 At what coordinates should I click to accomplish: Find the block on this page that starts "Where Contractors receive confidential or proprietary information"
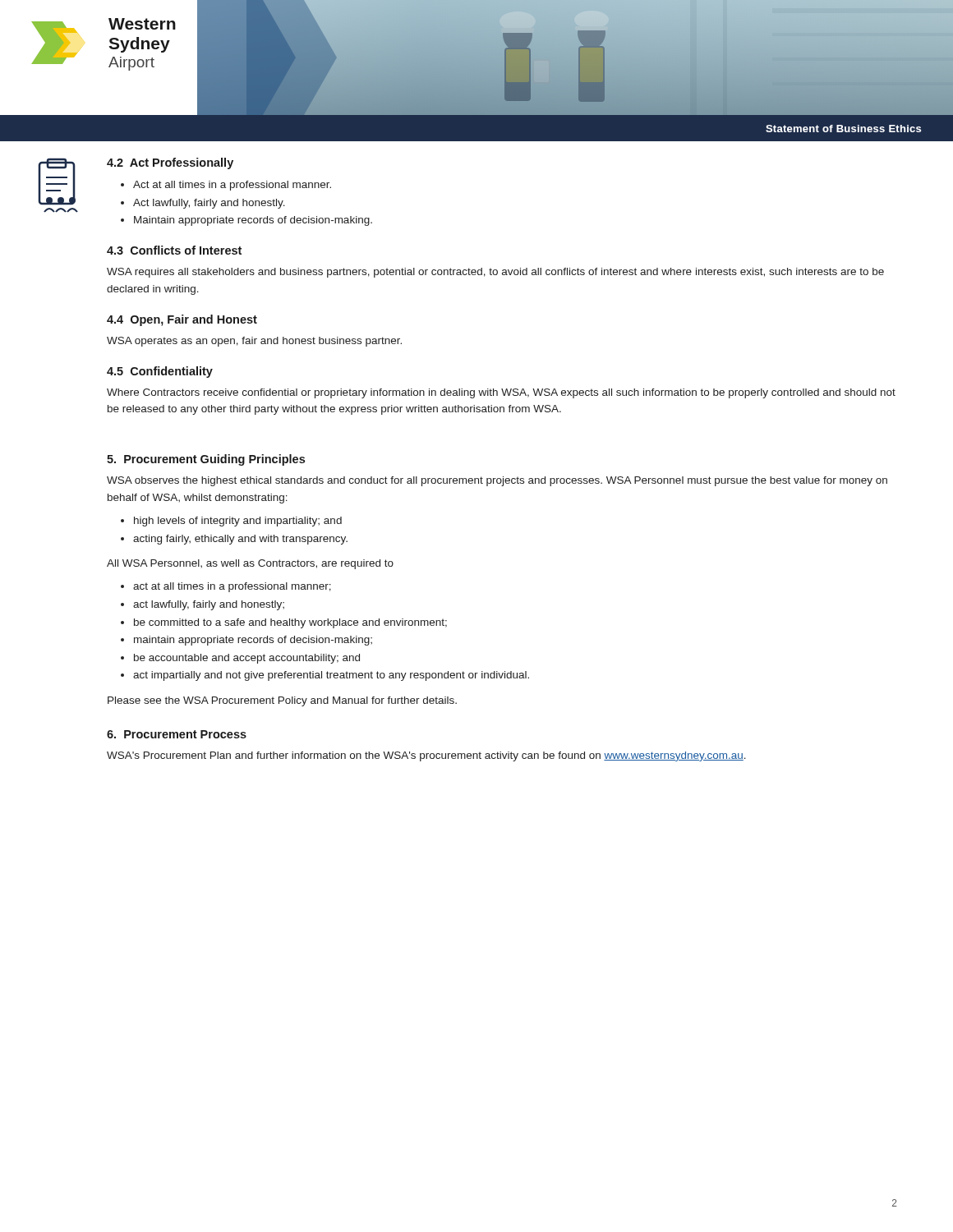point(501,400)
